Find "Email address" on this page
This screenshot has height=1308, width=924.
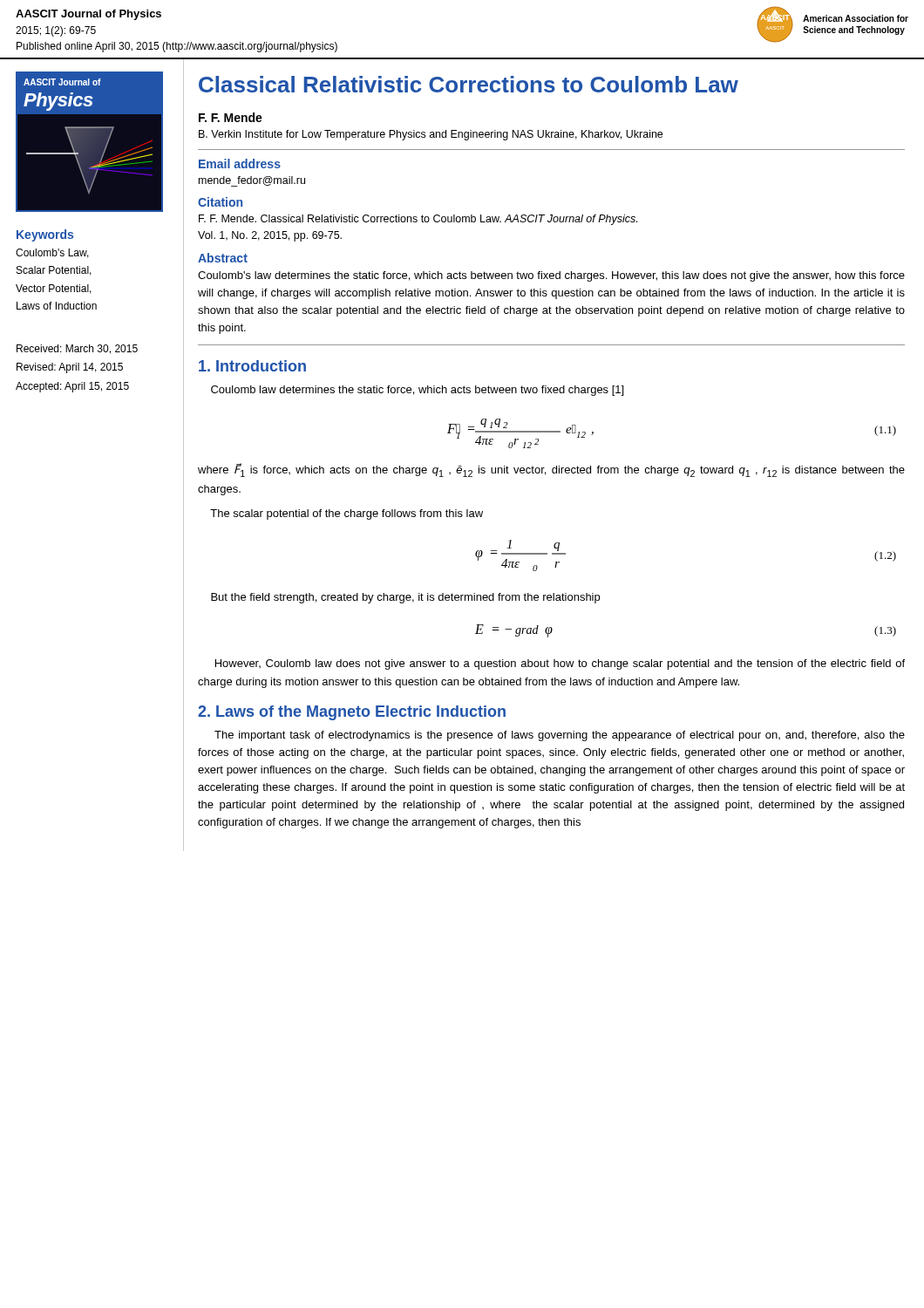click(239, 164)
